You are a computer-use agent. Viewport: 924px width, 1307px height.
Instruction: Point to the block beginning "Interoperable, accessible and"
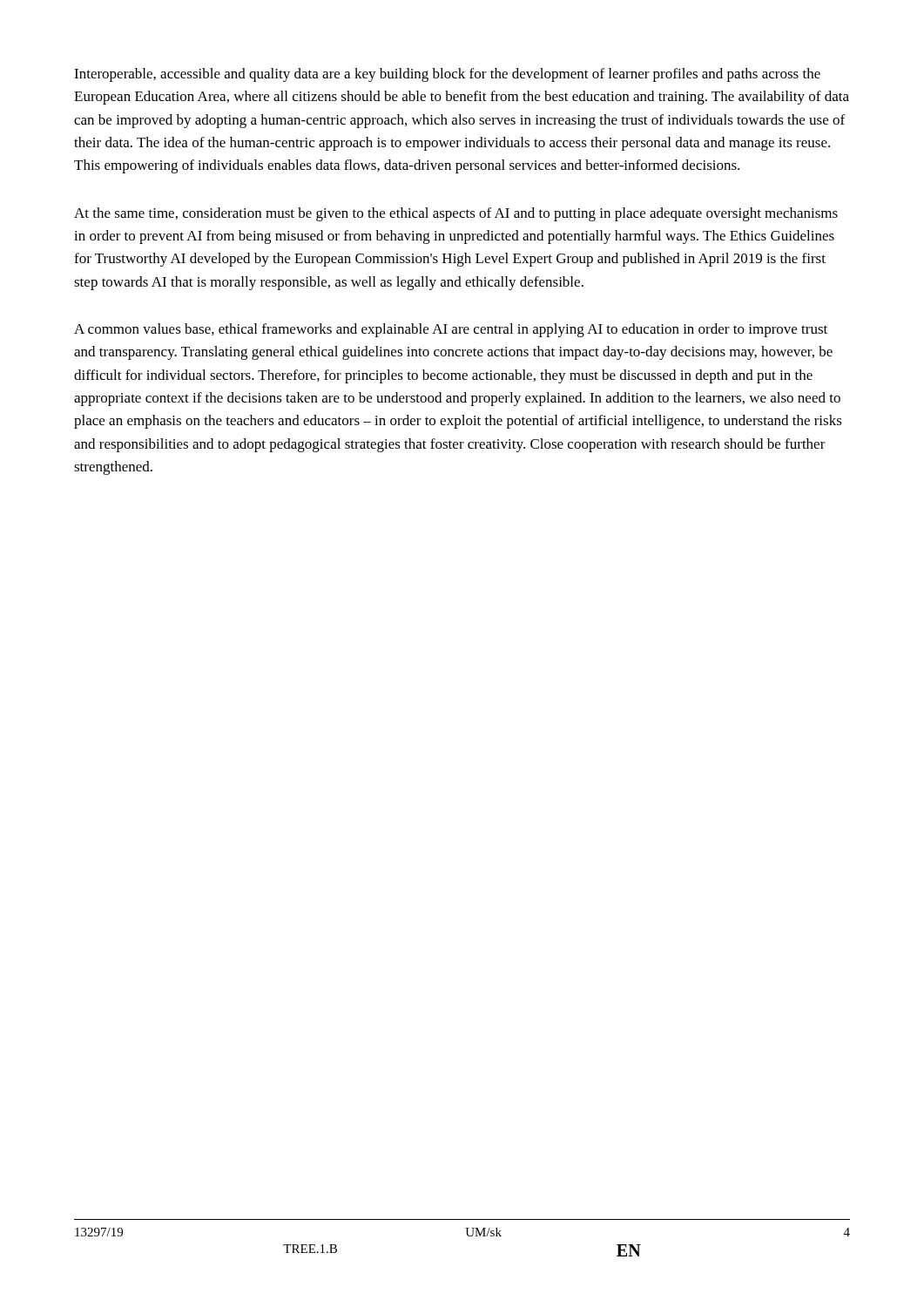coord(462,120)
